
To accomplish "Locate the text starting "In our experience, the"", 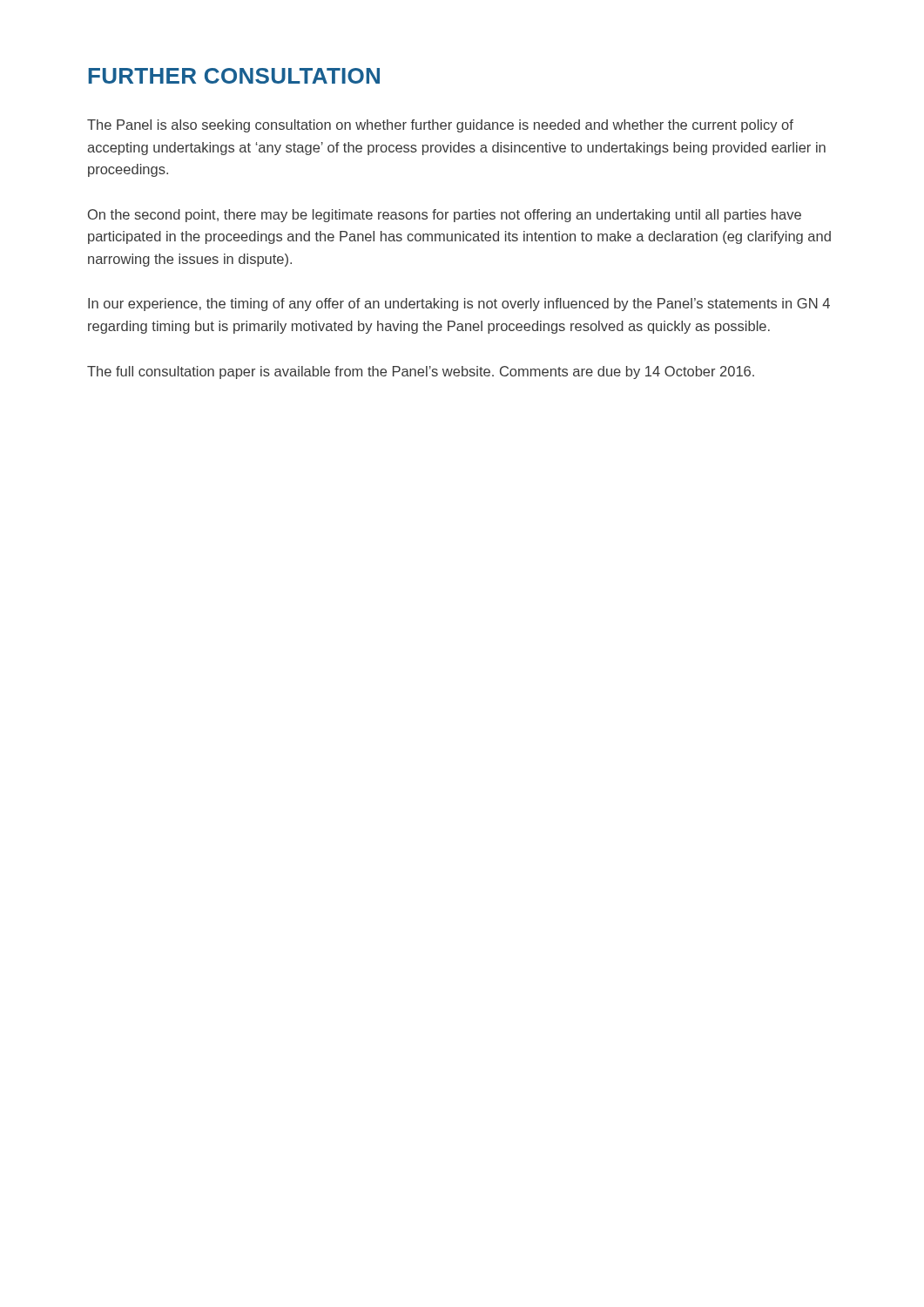I will pos(462,315).
